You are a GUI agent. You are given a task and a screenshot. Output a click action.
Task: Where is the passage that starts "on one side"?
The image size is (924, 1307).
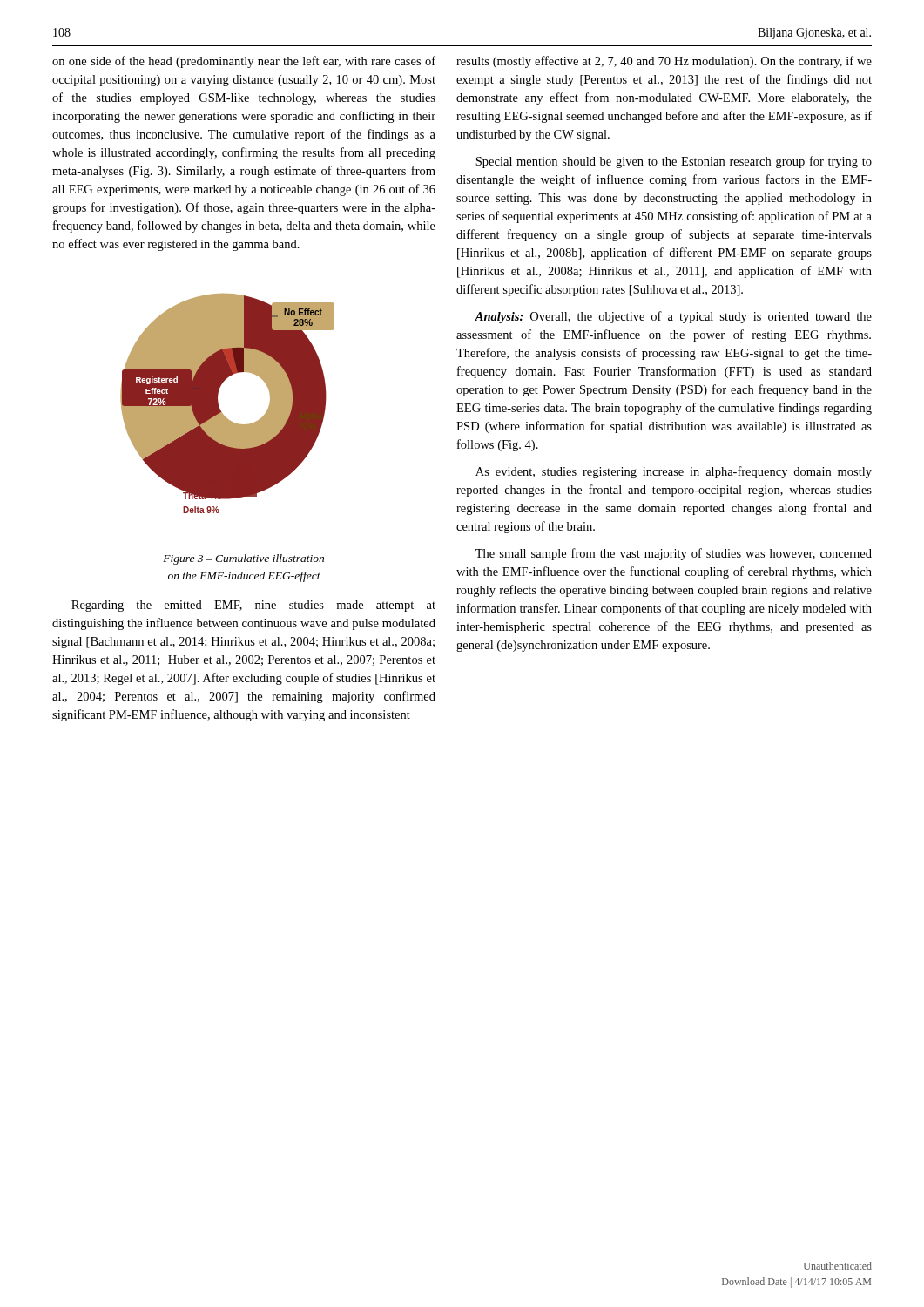tap(244, 153)
